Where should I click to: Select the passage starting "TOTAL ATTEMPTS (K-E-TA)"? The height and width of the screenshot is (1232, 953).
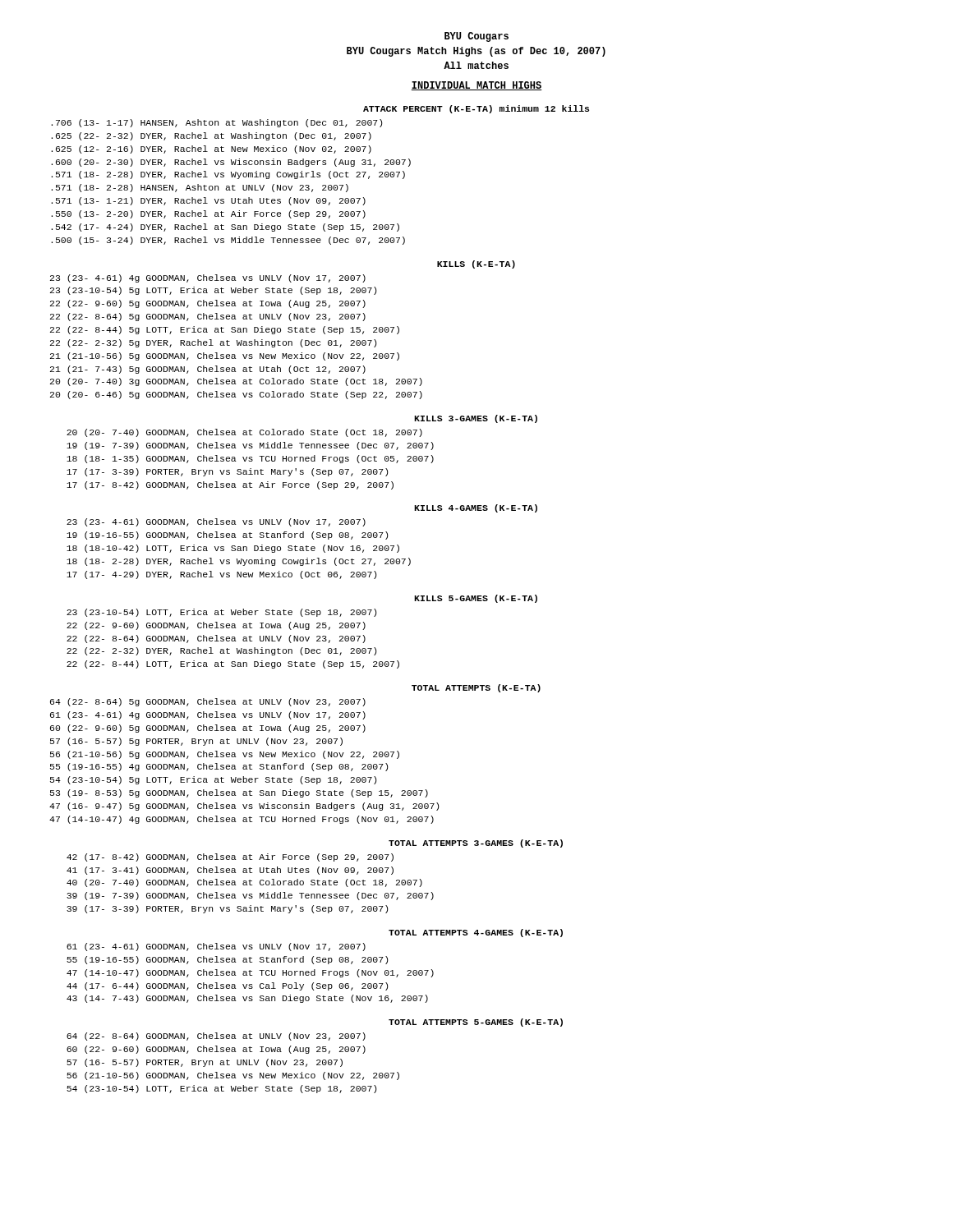click(x=476, y=688)
